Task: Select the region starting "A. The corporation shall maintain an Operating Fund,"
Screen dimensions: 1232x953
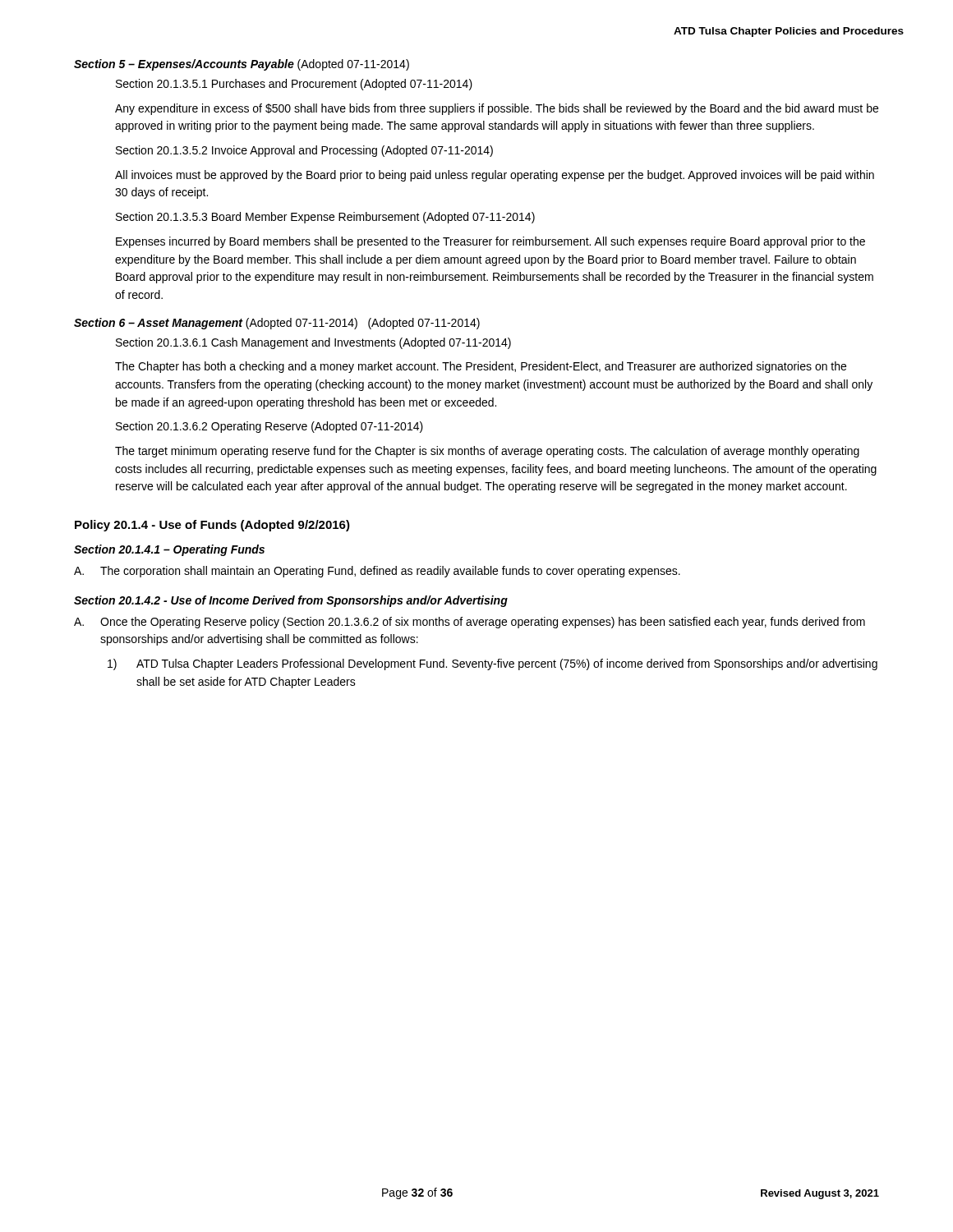Action: pyautogui.click(x=377, y=572)
